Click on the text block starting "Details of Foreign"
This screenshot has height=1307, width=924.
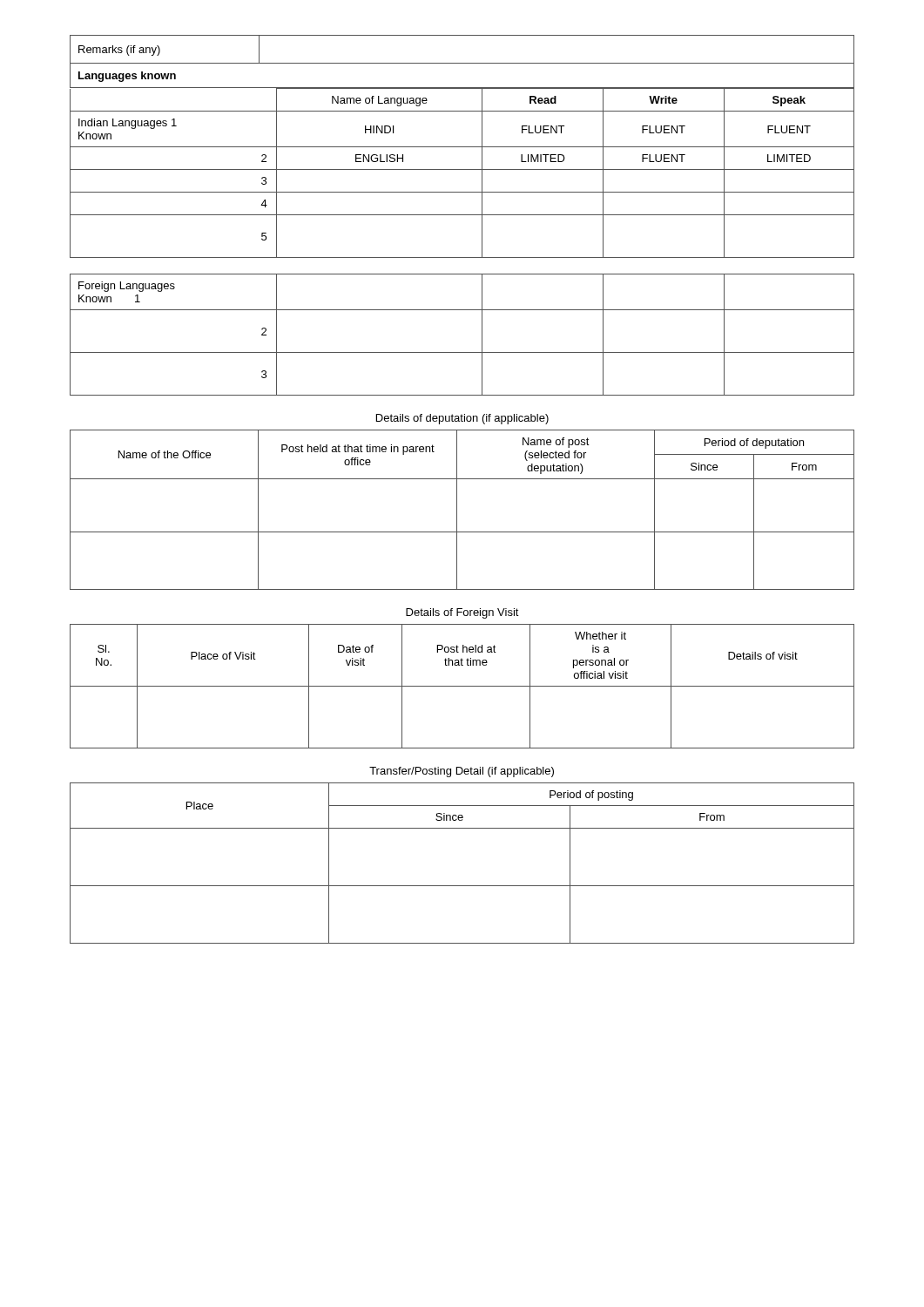pos(462,612)
